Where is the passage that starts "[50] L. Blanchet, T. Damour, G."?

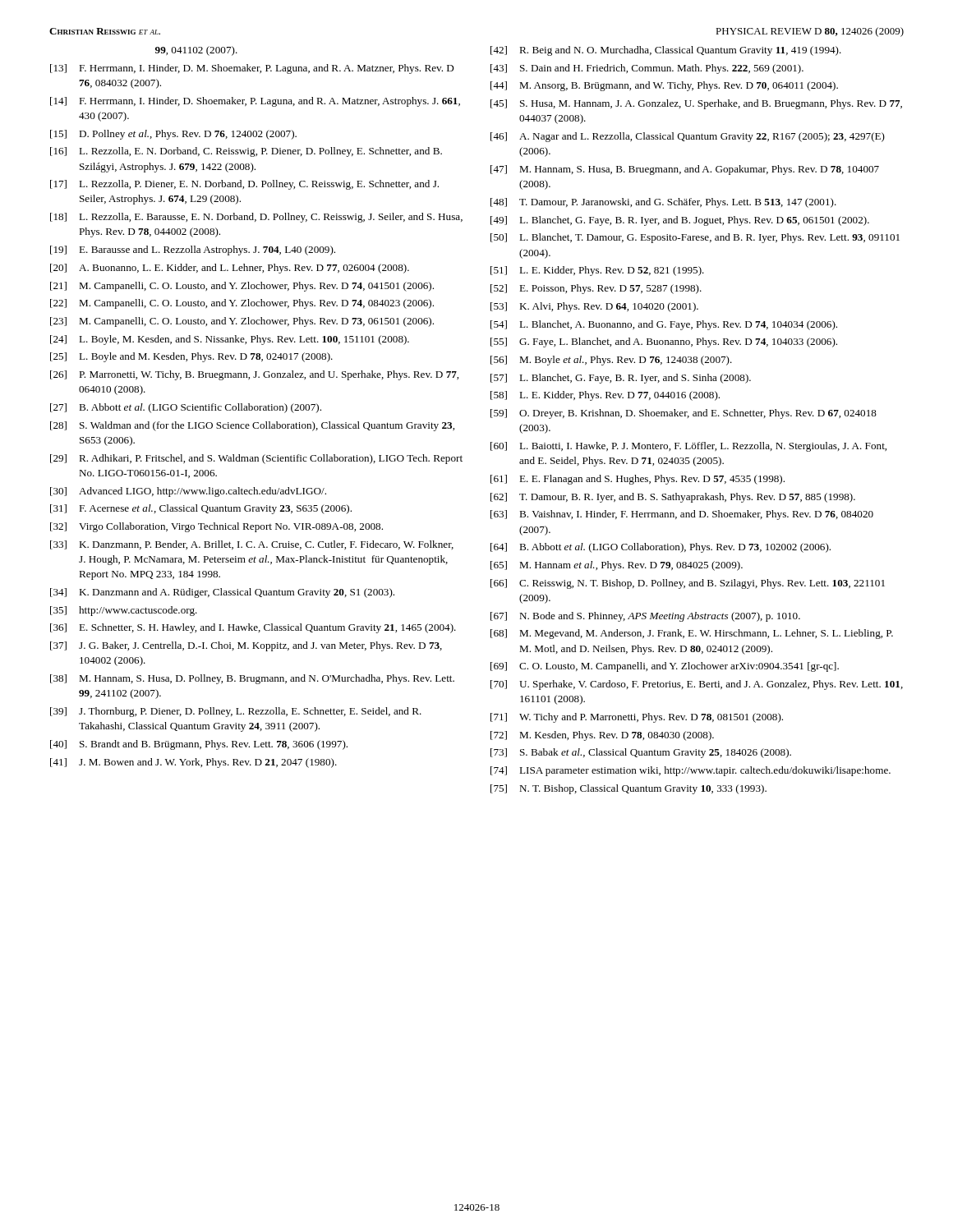697,245
